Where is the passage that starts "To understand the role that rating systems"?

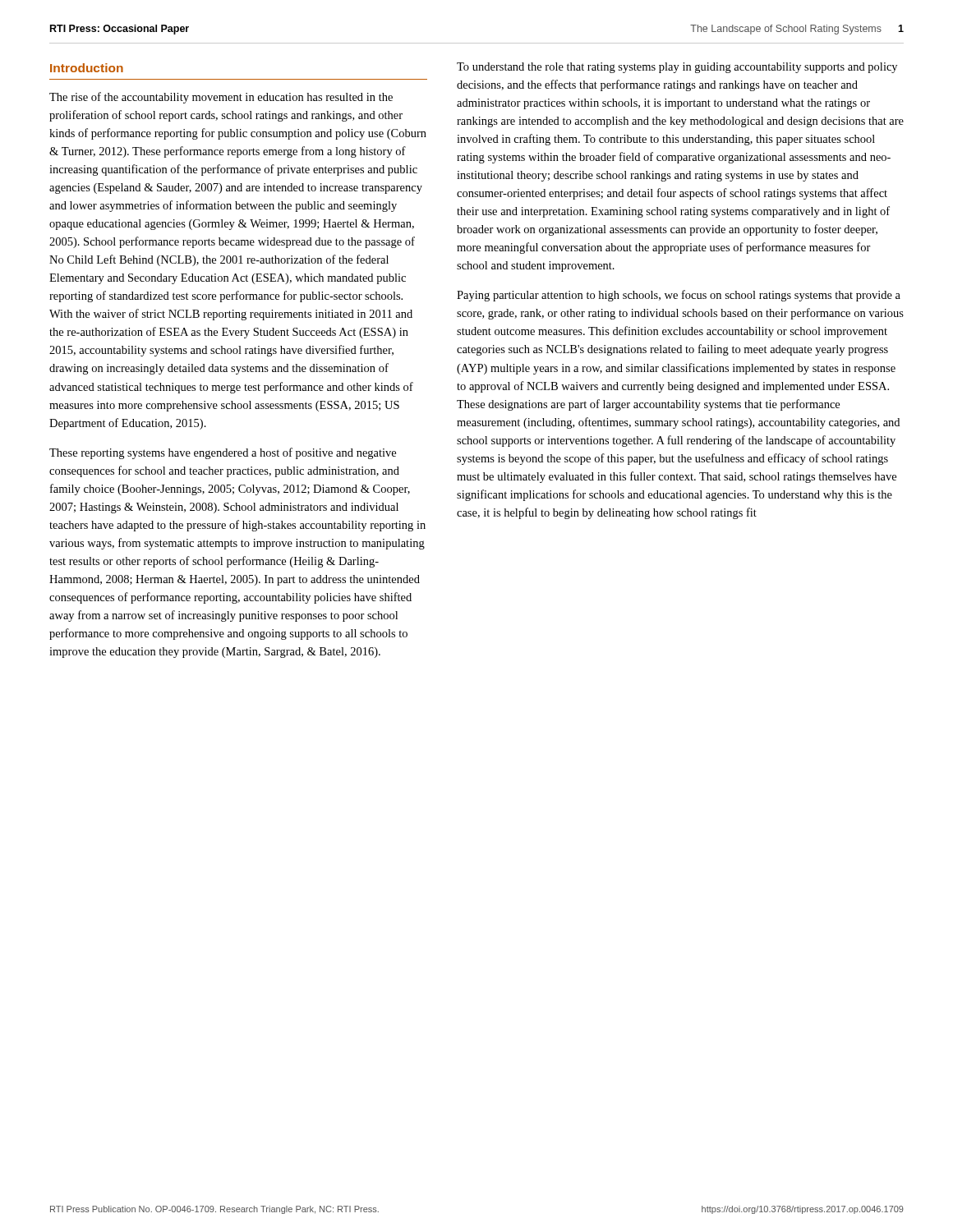680,166
